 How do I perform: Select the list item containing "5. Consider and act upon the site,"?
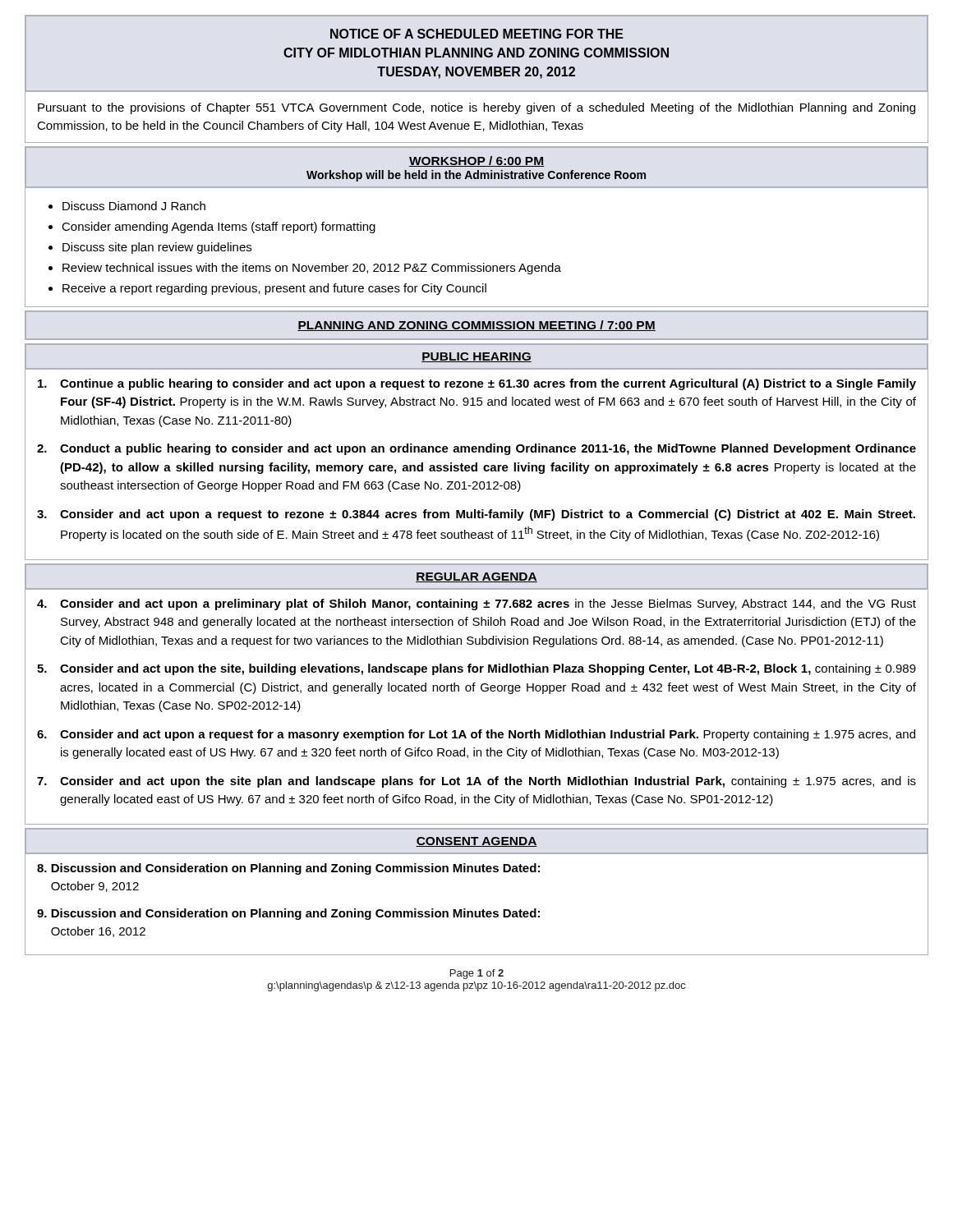pyautogui.click(x=476, y=687)
